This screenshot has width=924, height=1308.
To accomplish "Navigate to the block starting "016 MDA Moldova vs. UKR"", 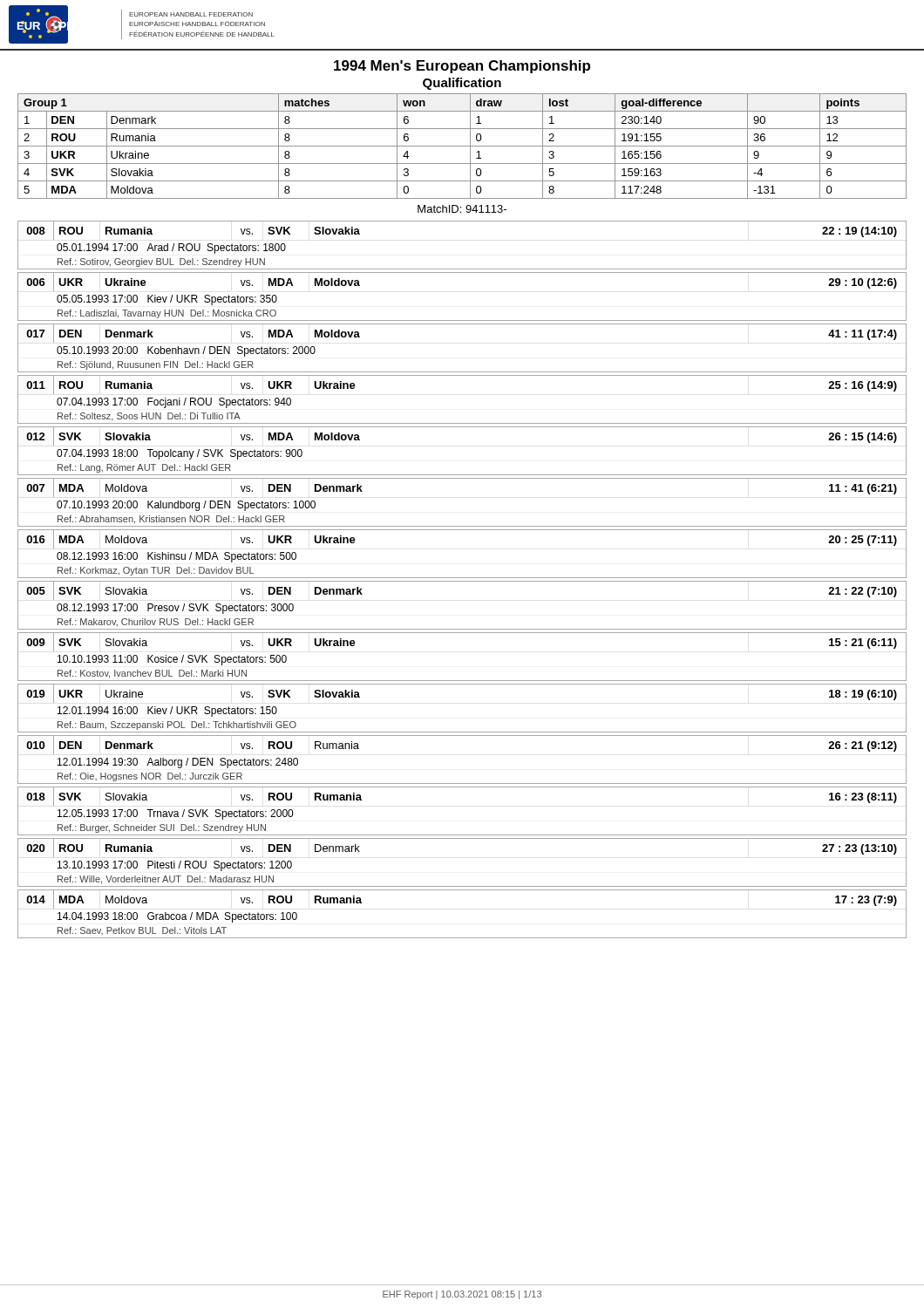I will 462,554.
